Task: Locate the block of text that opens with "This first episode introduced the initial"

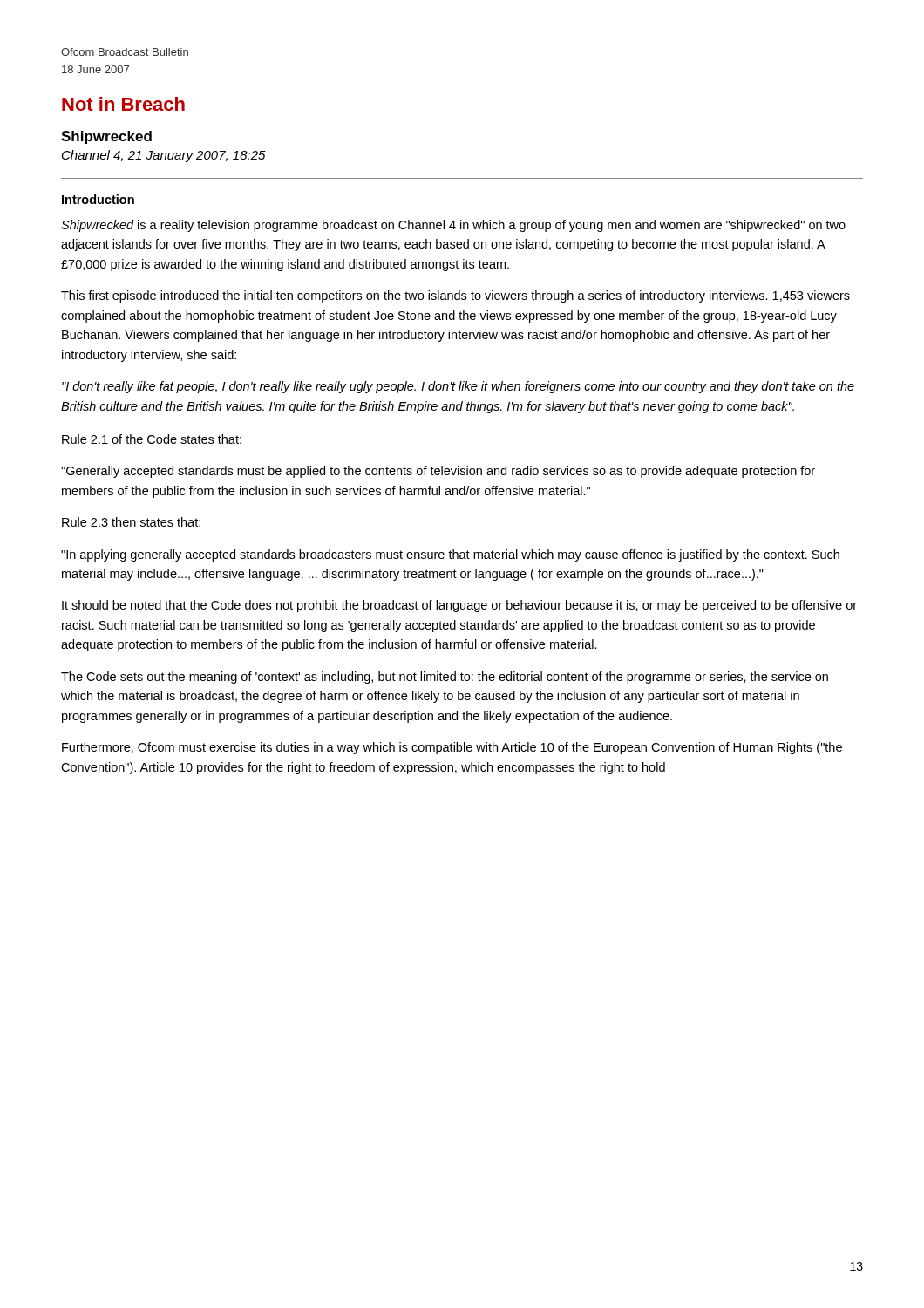Action: [455, 325]
